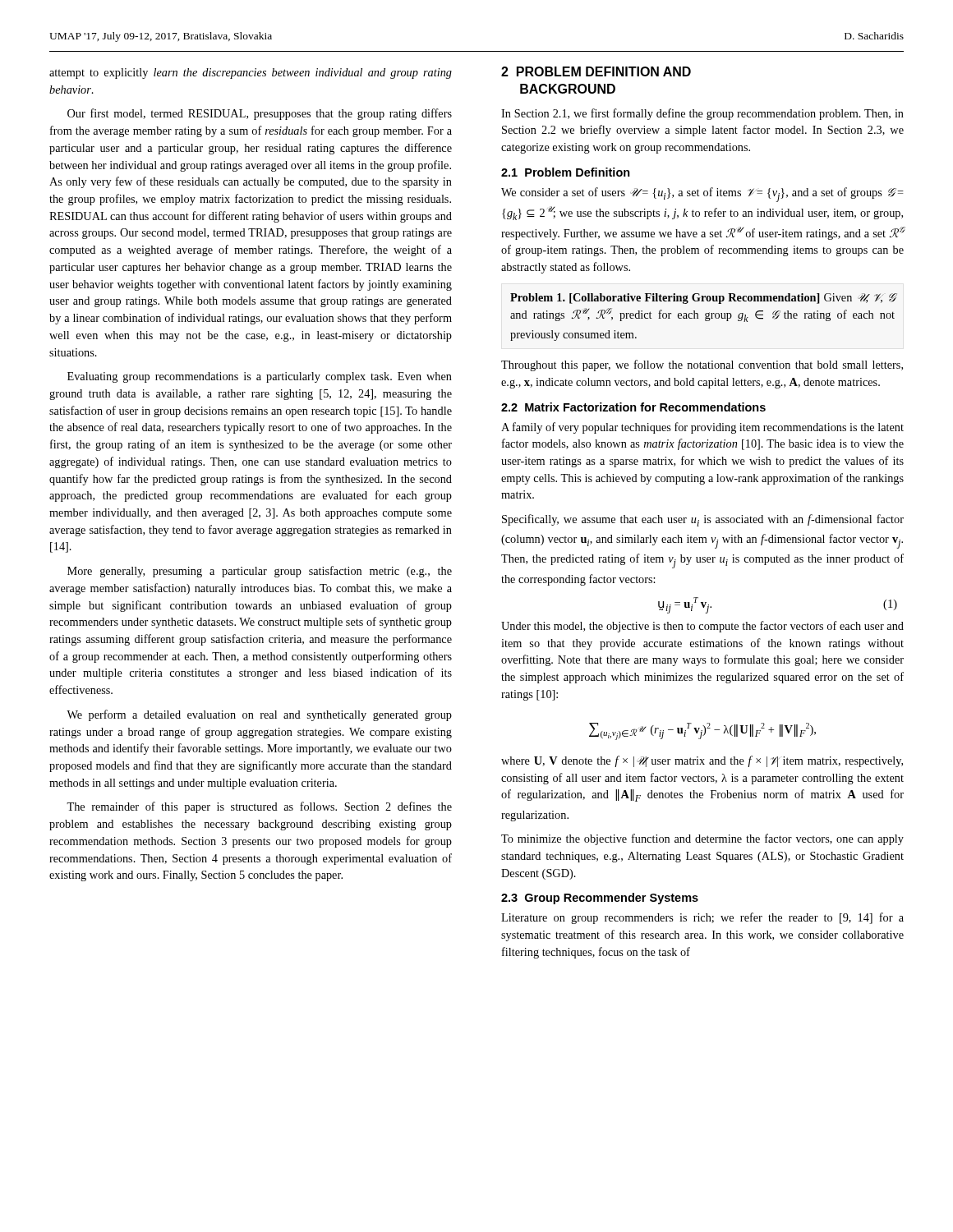Image resolution: width=953 pixels, height=1232 pixels.
Task: Locate the block of text that opens with "In Section 2.1, we first formally define"
Action: pyautogui.click(x=702, y=130)
